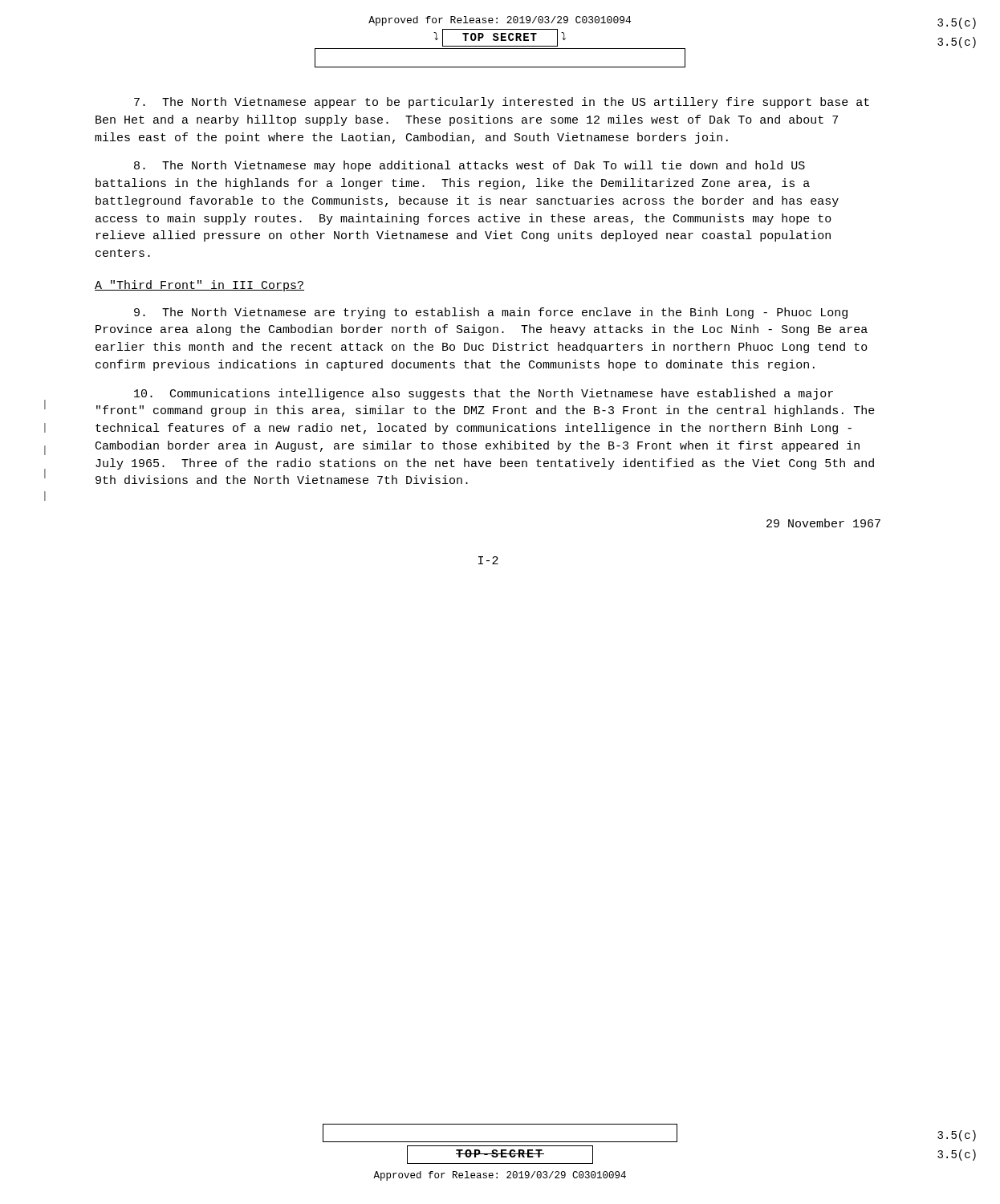Select the text starting "Communications intelligence also suggests that the North Vietnamese"
The image size is (1000, 1204).
[485, 438]
